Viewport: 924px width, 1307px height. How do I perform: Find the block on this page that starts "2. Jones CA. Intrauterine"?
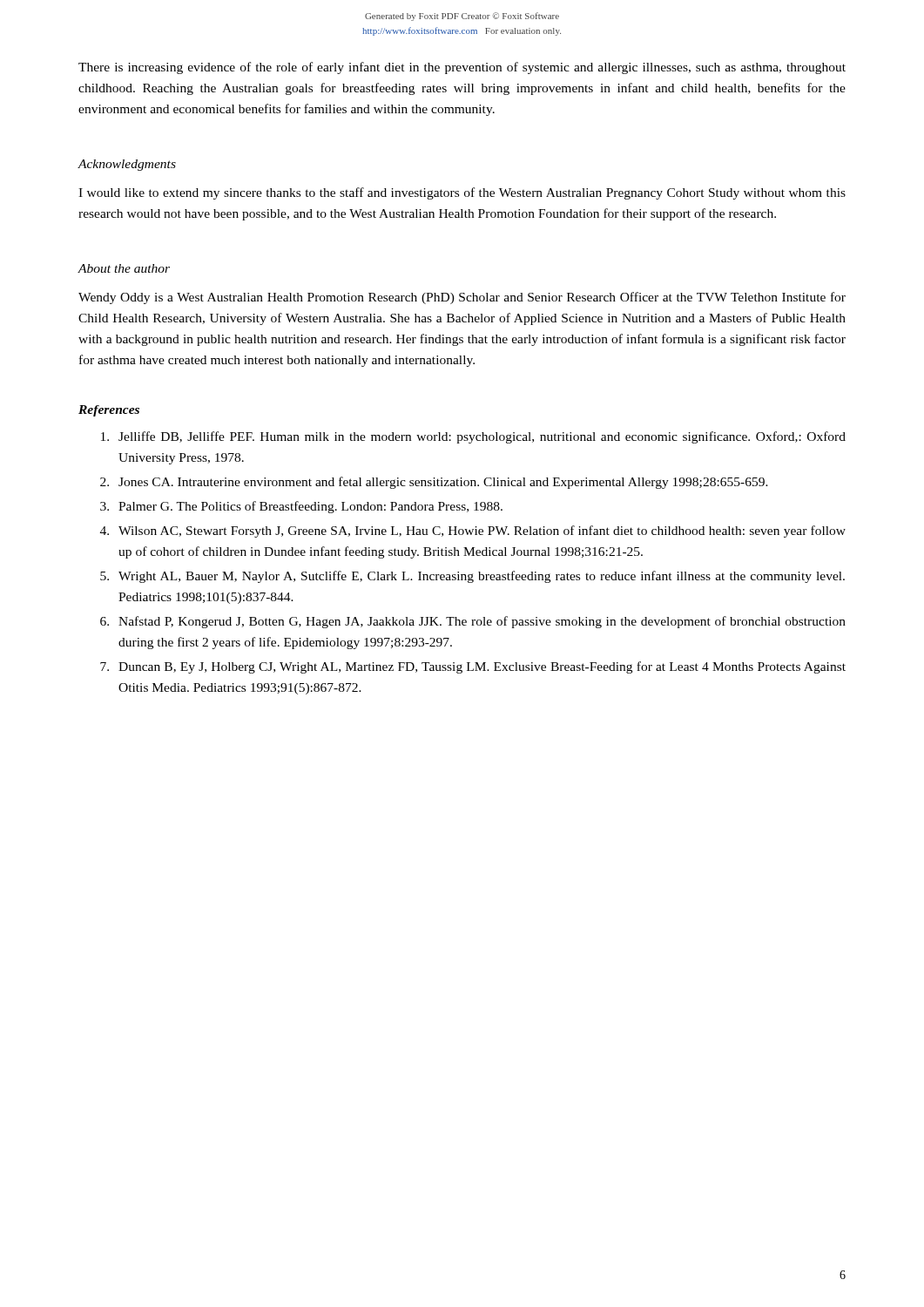[462, 482]
